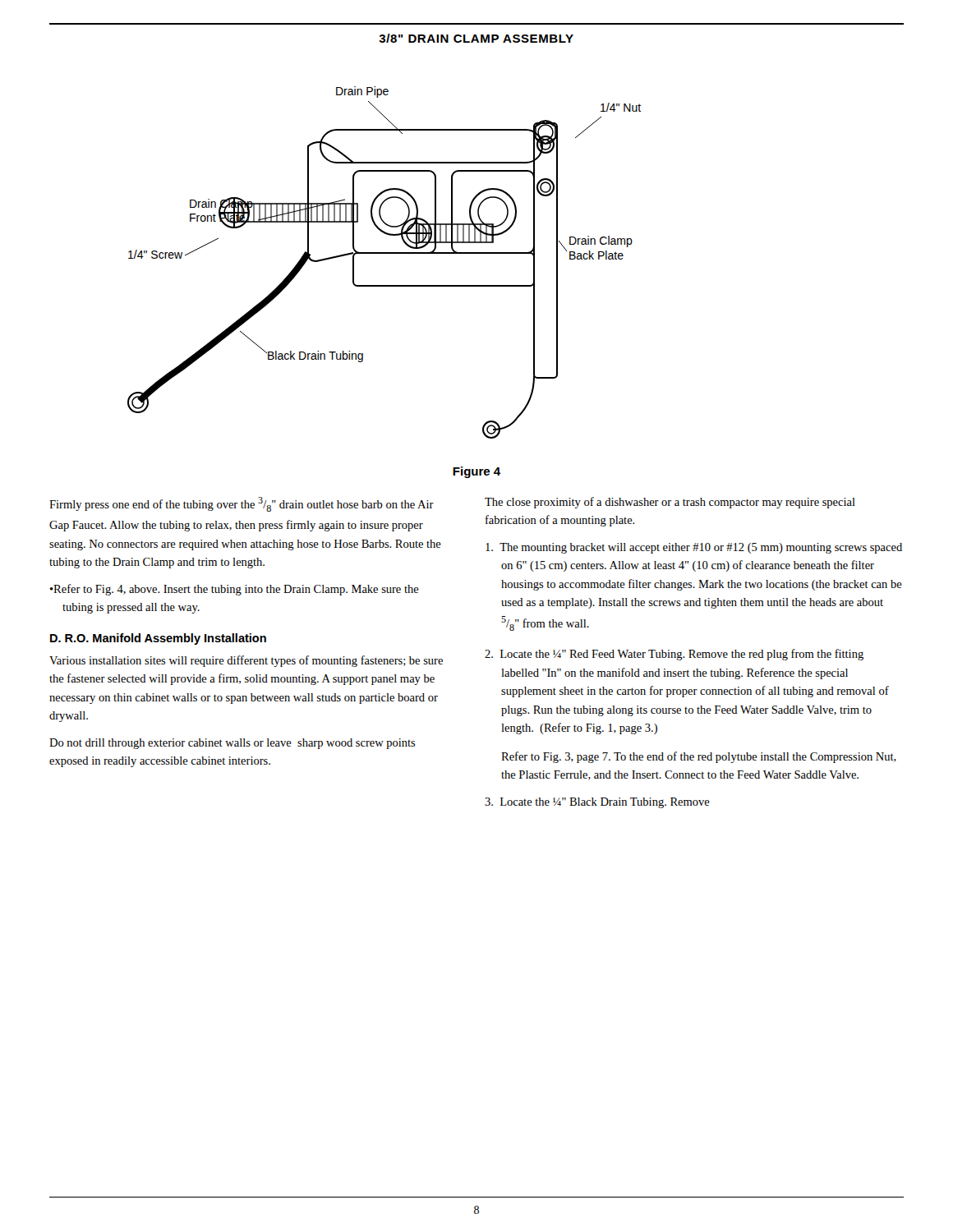Find the passage starting "3. Locate the ¼" Black Drain"
The height and width of the screenshot is (1232, 953).
click(597, 801)
